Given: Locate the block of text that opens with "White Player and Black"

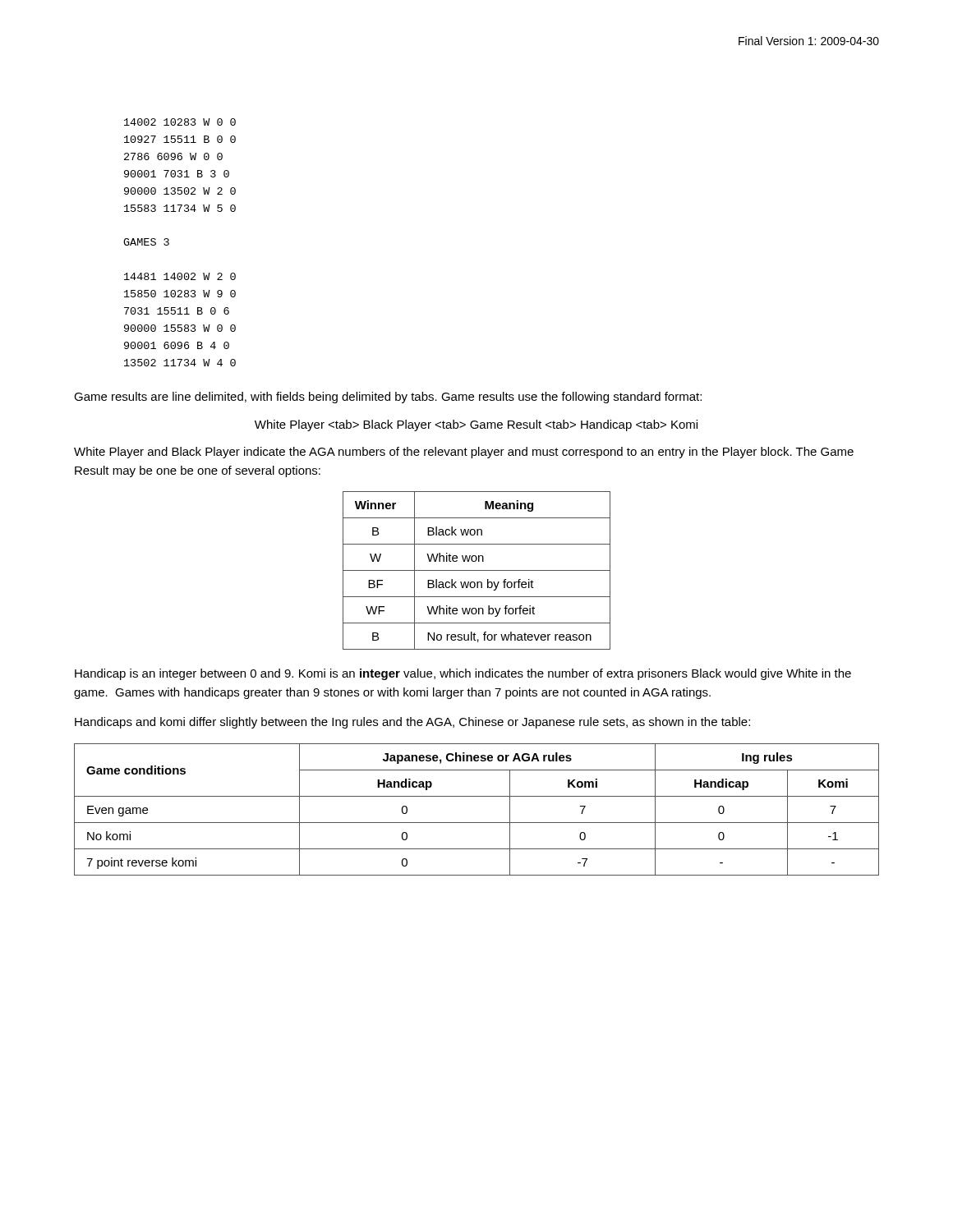Looking at the screenshot, I should tap(464, 461).
